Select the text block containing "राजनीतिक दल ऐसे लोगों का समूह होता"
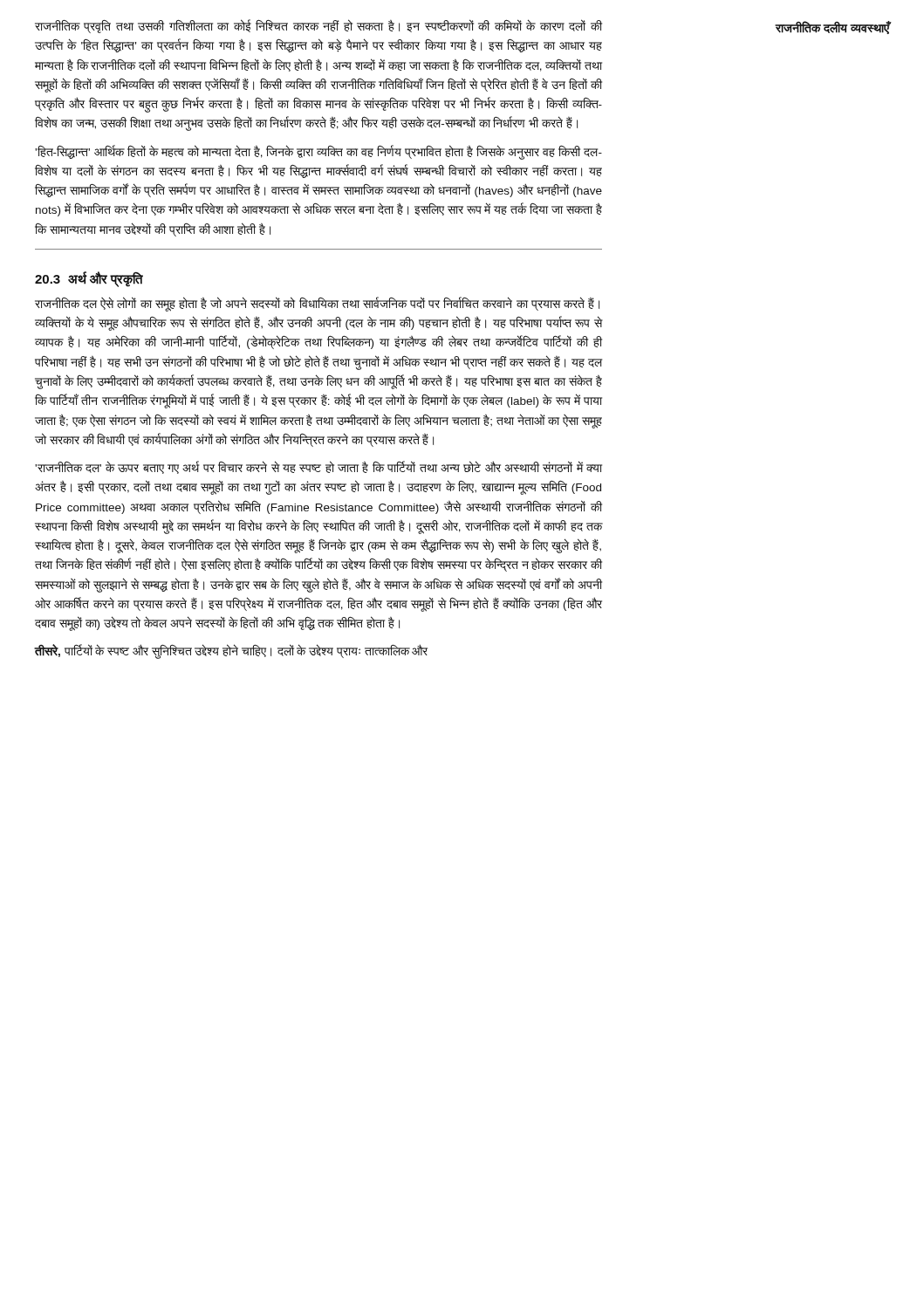Screen dimensions: 1309x924 coord(319,372)
